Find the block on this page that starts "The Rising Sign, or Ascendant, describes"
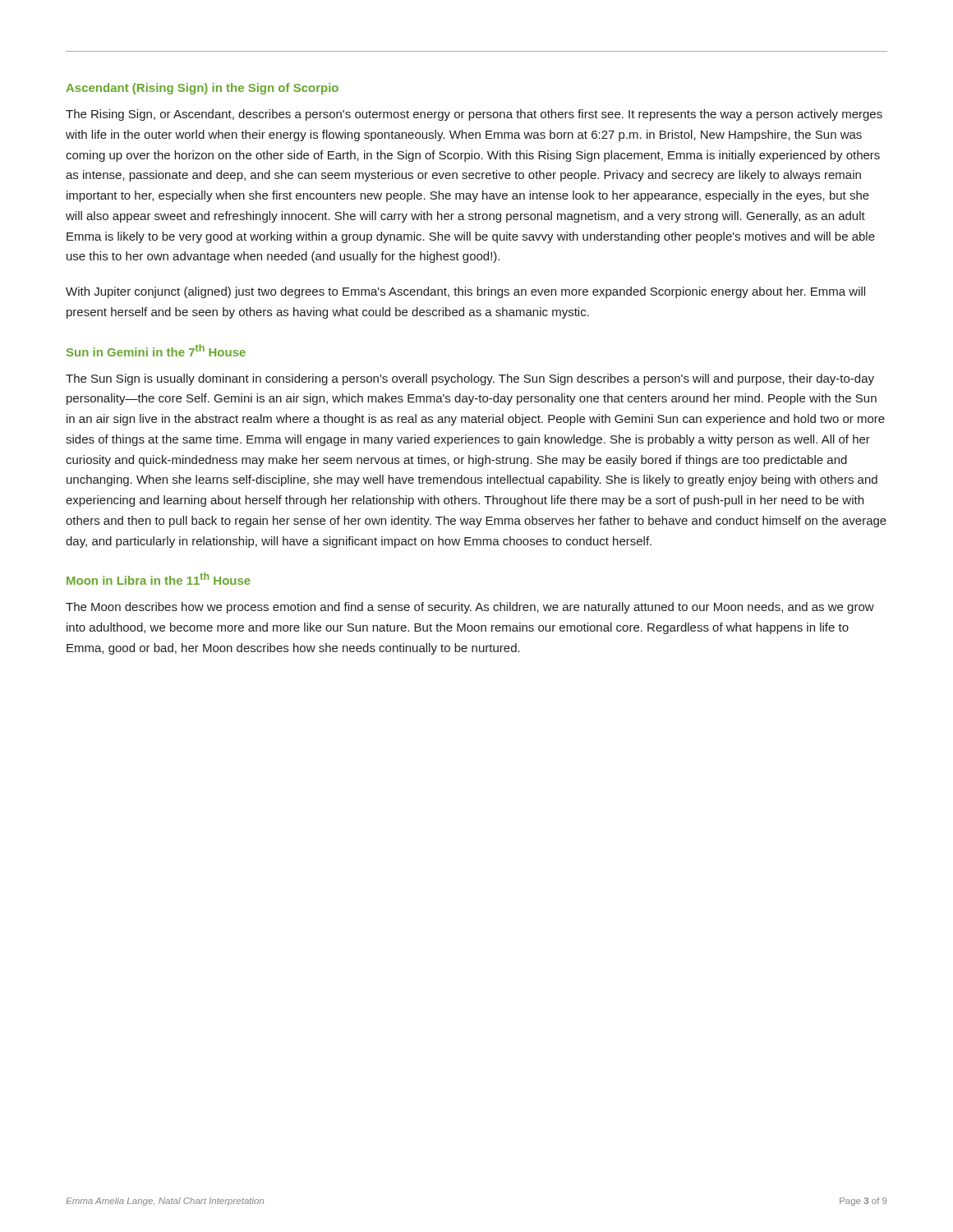This screenshot has width=953, height=1232. tap(474, 185)
